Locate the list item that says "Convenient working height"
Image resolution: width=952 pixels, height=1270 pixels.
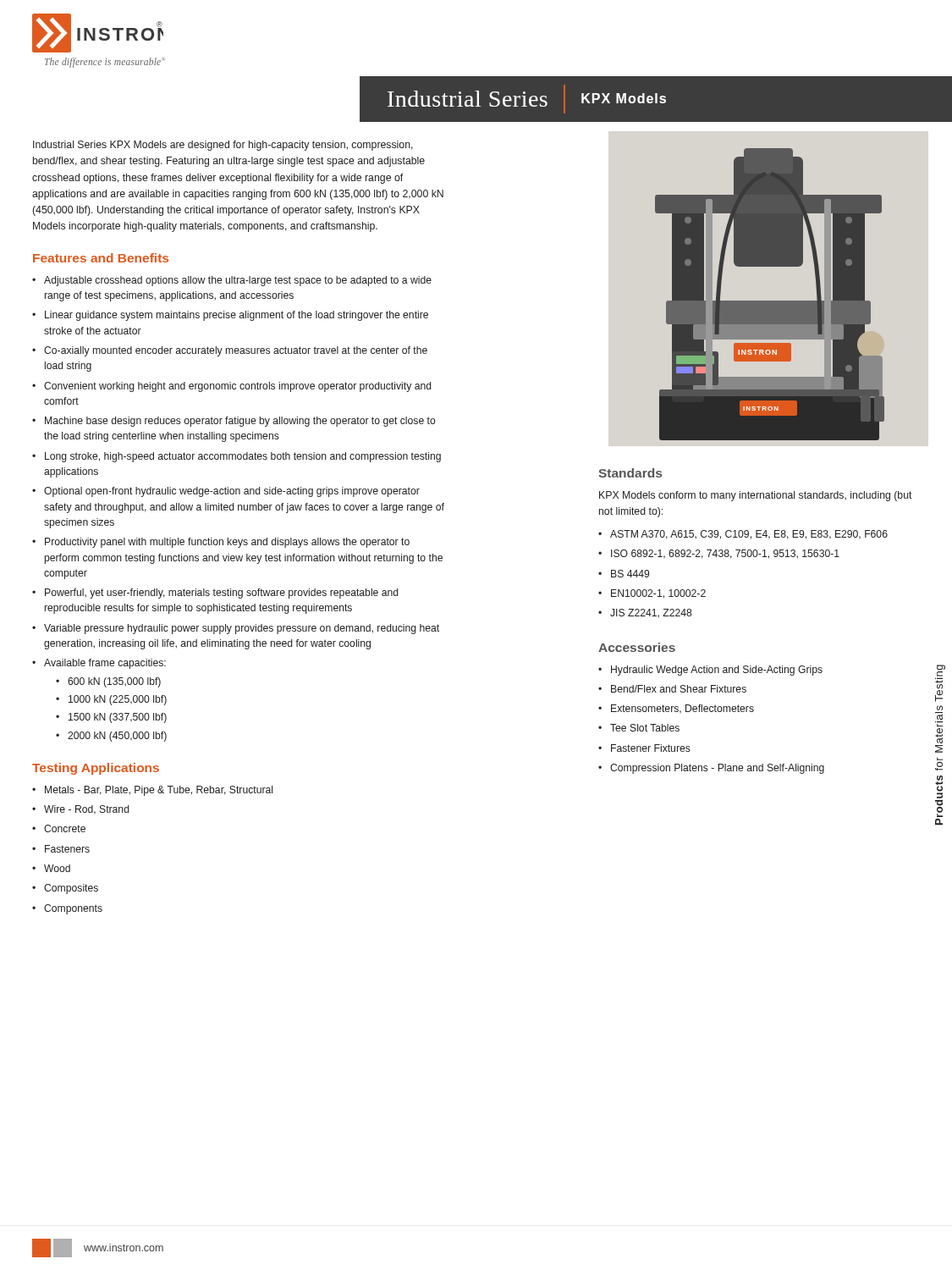pos(238,393)
